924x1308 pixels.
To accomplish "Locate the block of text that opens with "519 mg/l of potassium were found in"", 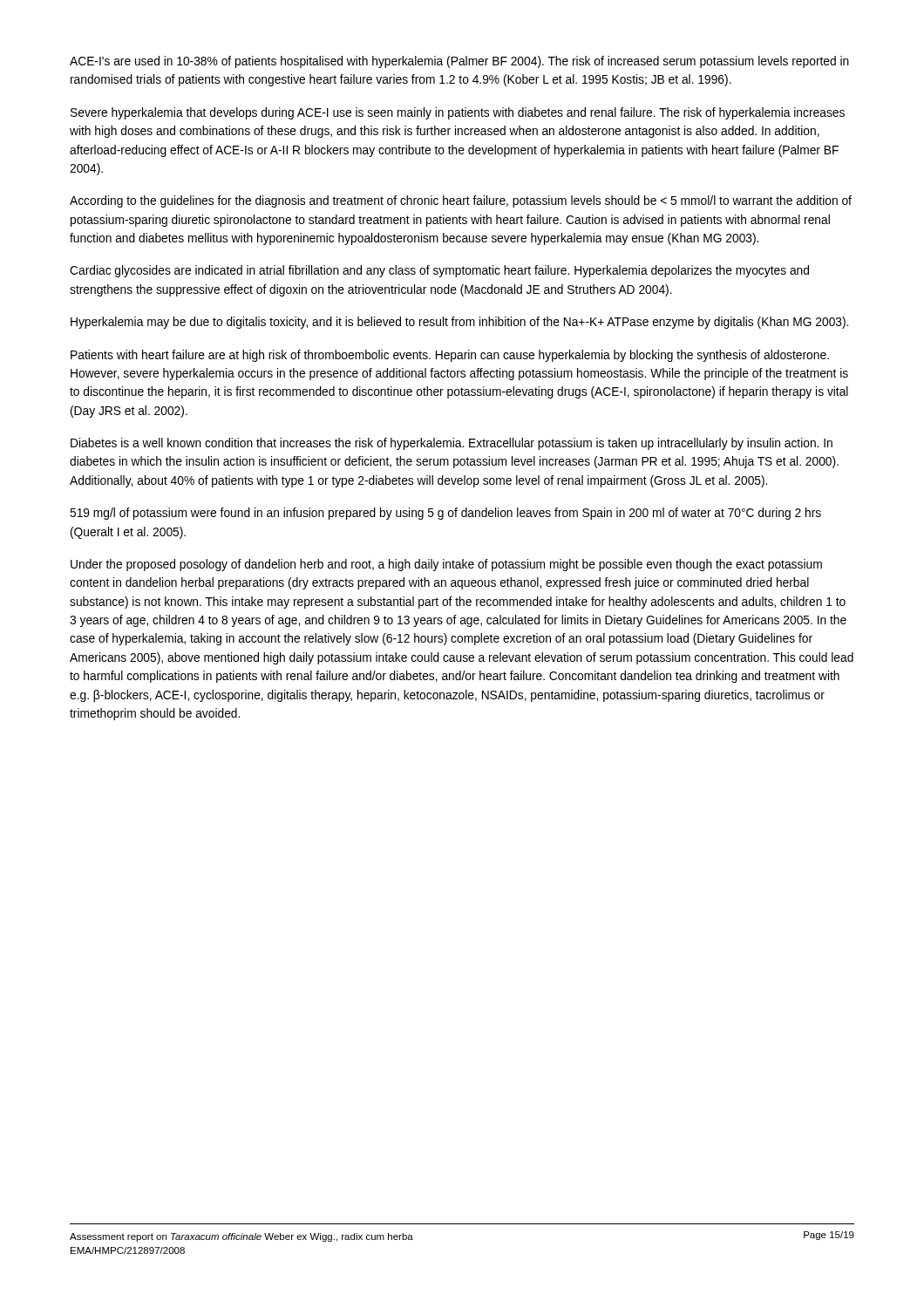I will point(446,523).
